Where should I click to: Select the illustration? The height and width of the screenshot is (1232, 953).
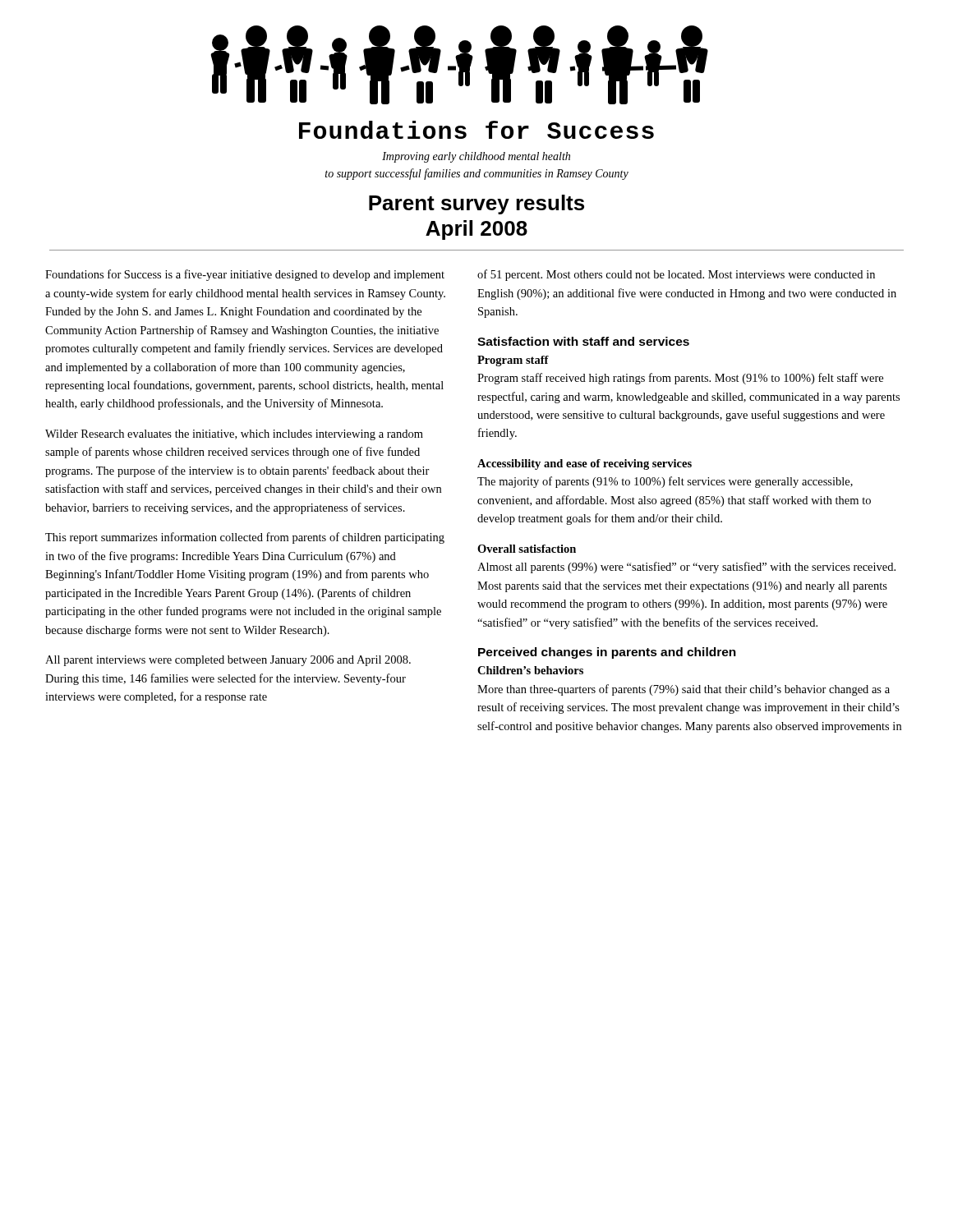476,68
